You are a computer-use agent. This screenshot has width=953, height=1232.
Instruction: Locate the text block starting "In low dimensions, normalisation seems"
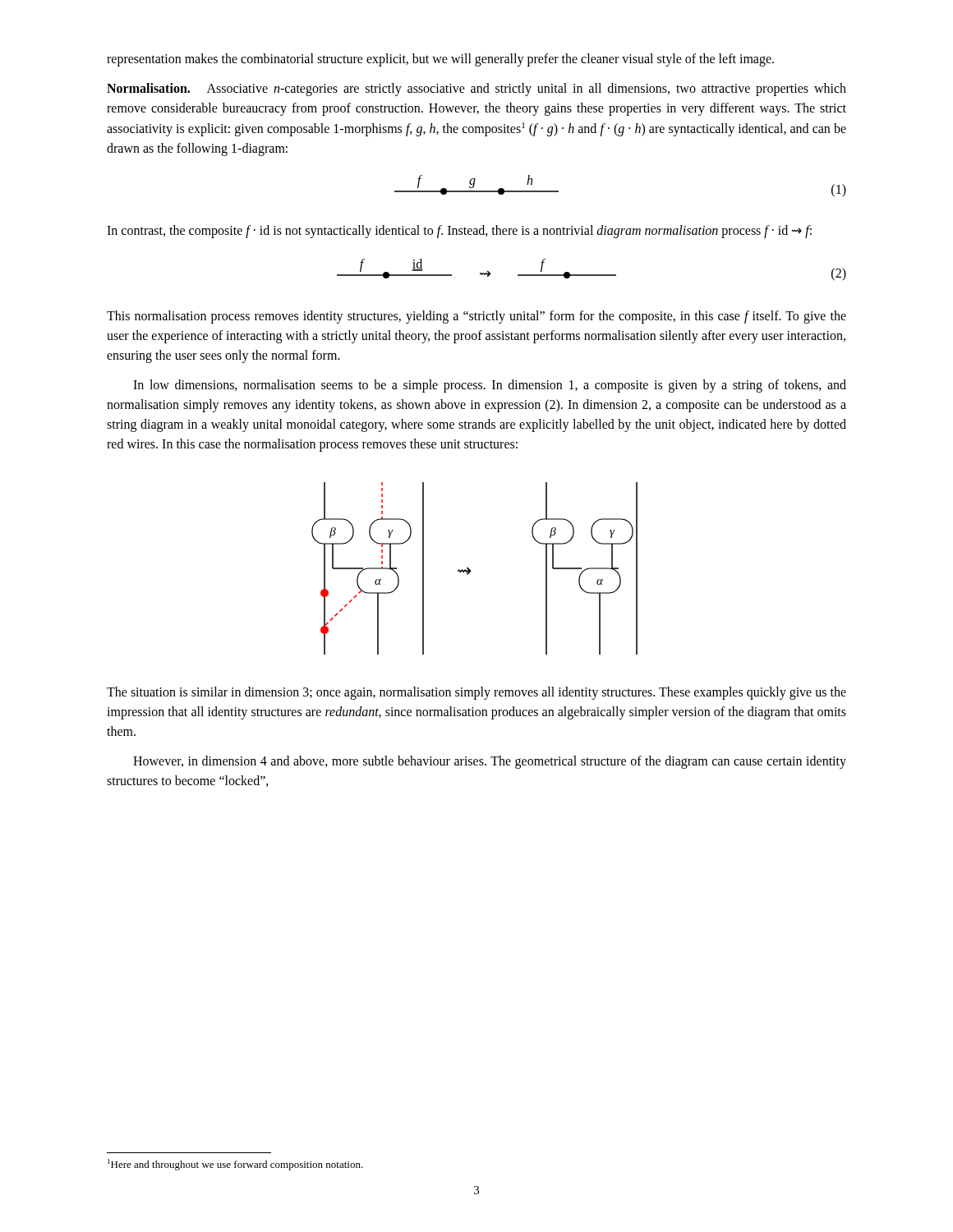[x=476, y=415]
